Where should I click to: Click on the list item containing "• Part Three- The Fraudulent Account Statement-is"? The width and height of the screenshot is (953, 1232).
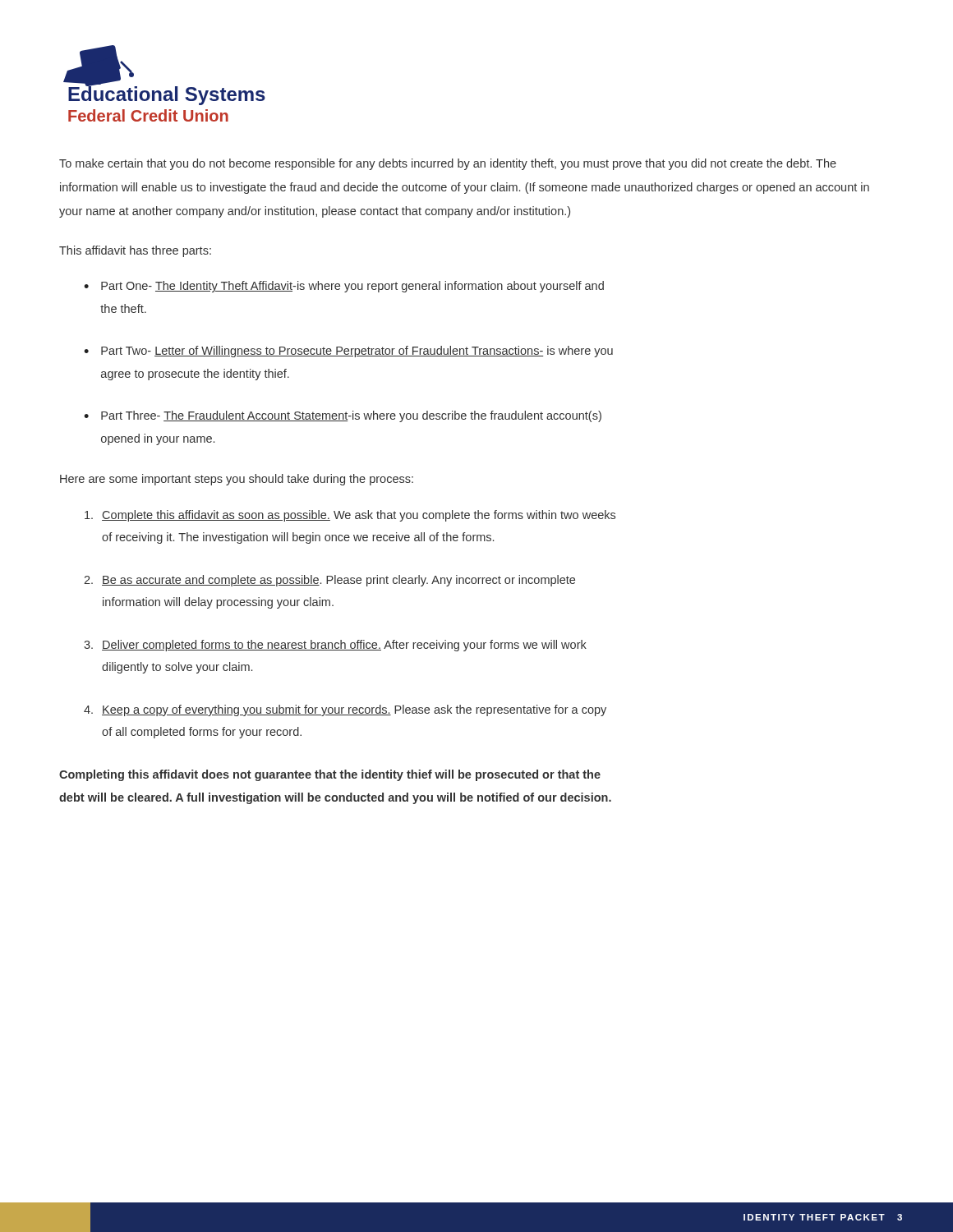tap(343, 428)
